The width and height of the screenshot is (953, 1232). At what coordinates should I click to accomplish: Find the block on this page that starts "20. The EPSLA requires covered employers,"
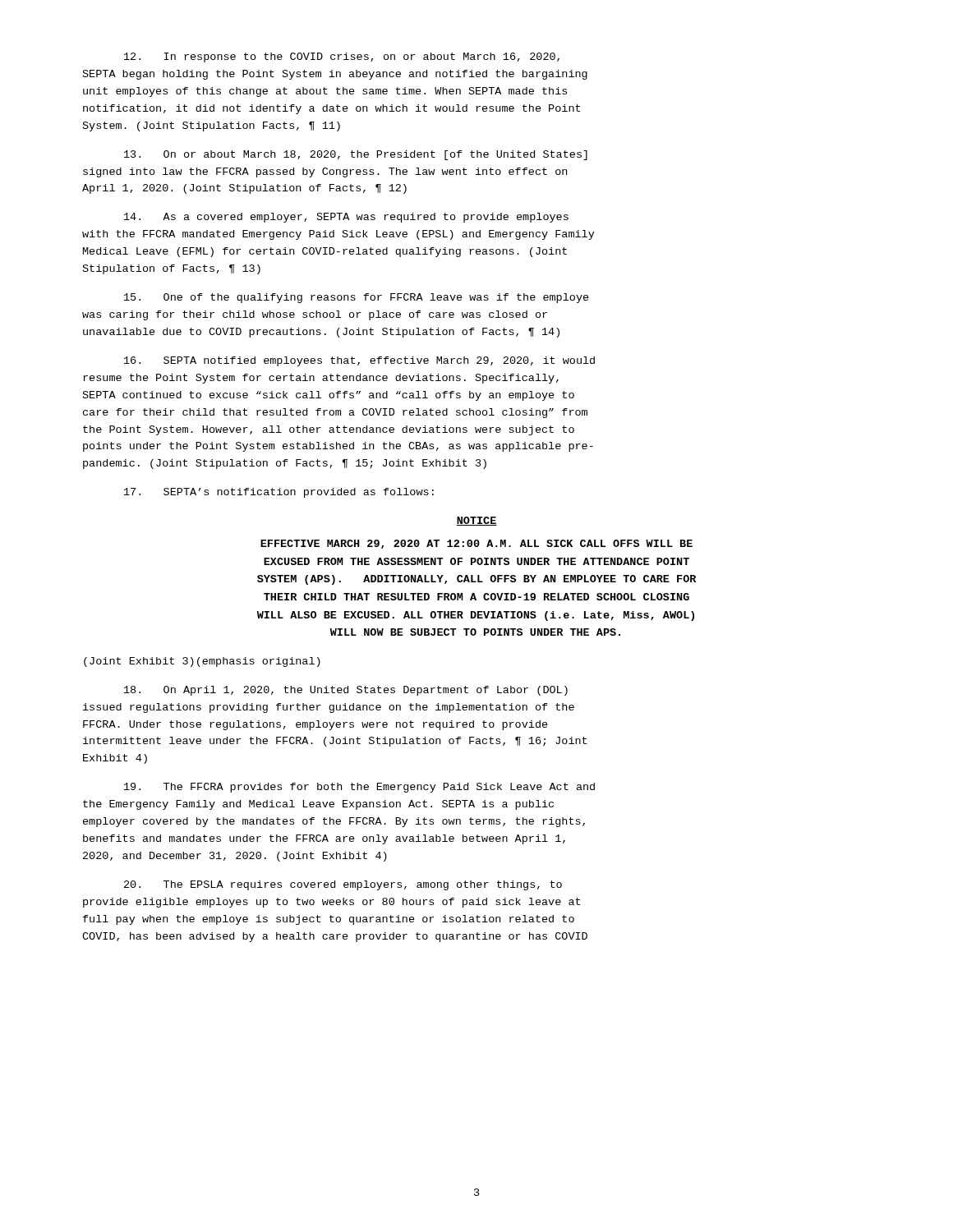tap(335, 911)
